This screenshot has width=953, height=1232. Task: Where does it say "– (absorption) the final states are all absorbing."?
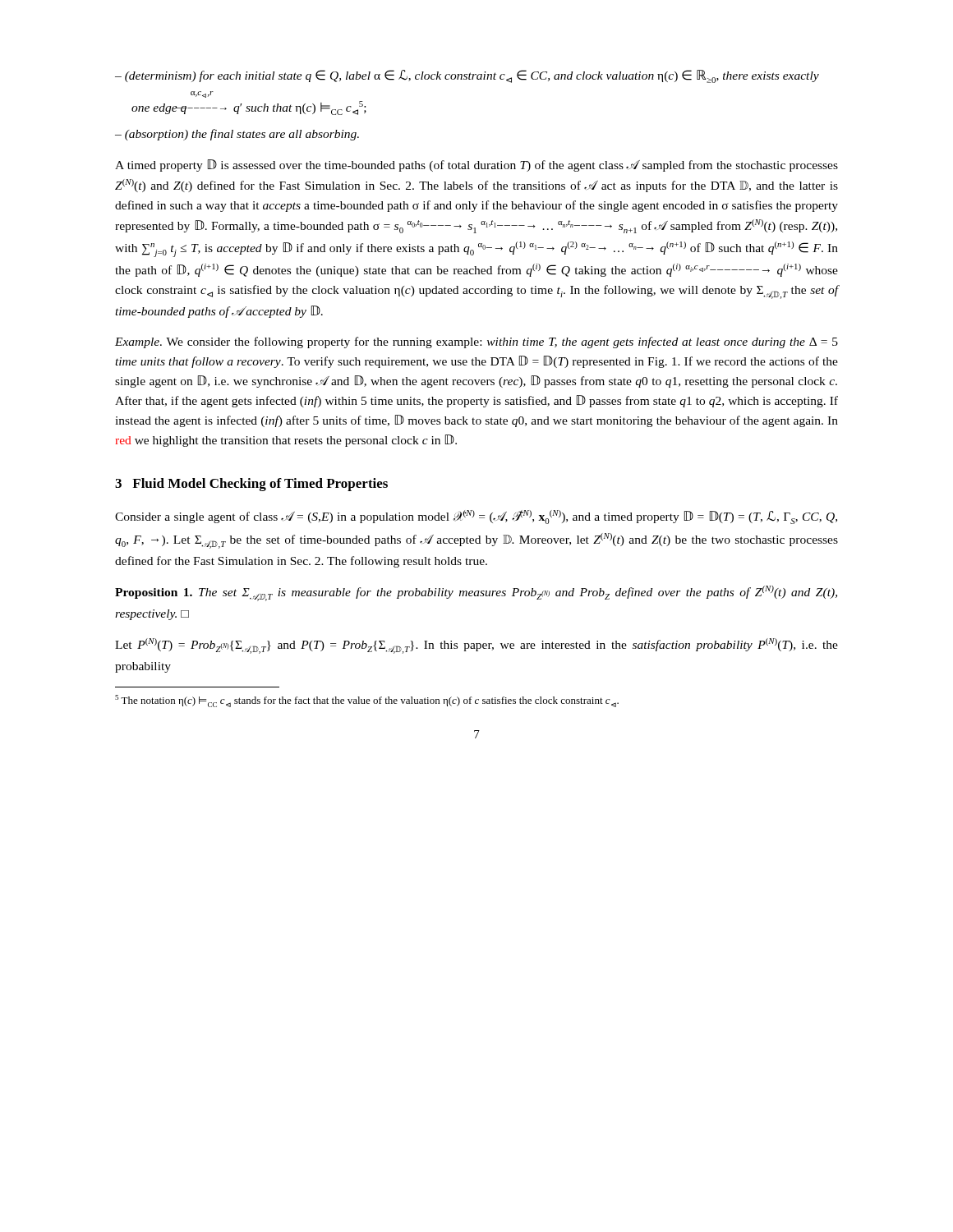[x=238, y=133]
